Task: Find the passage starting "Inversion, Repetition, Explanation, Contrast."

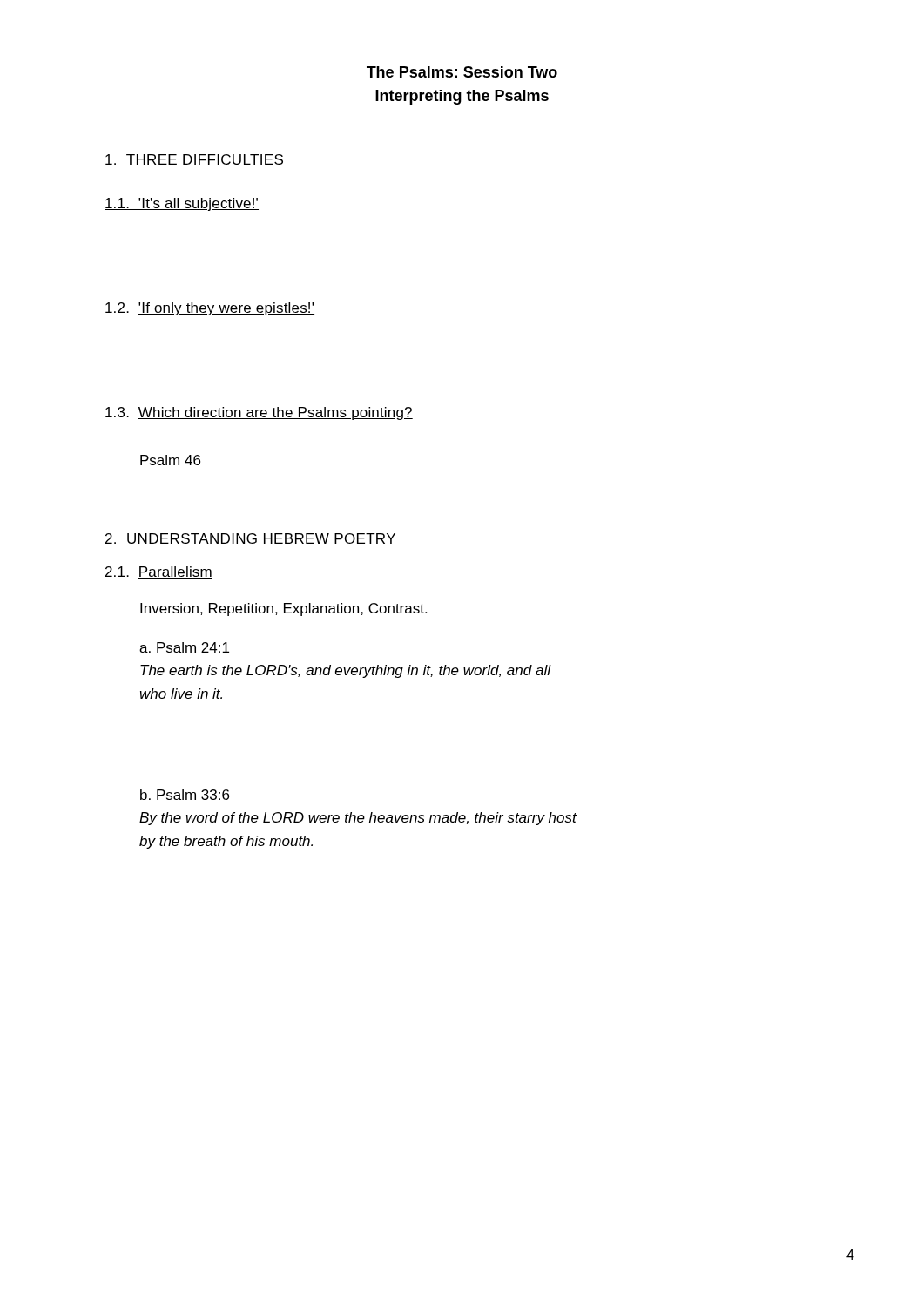Action: (284, 609)
